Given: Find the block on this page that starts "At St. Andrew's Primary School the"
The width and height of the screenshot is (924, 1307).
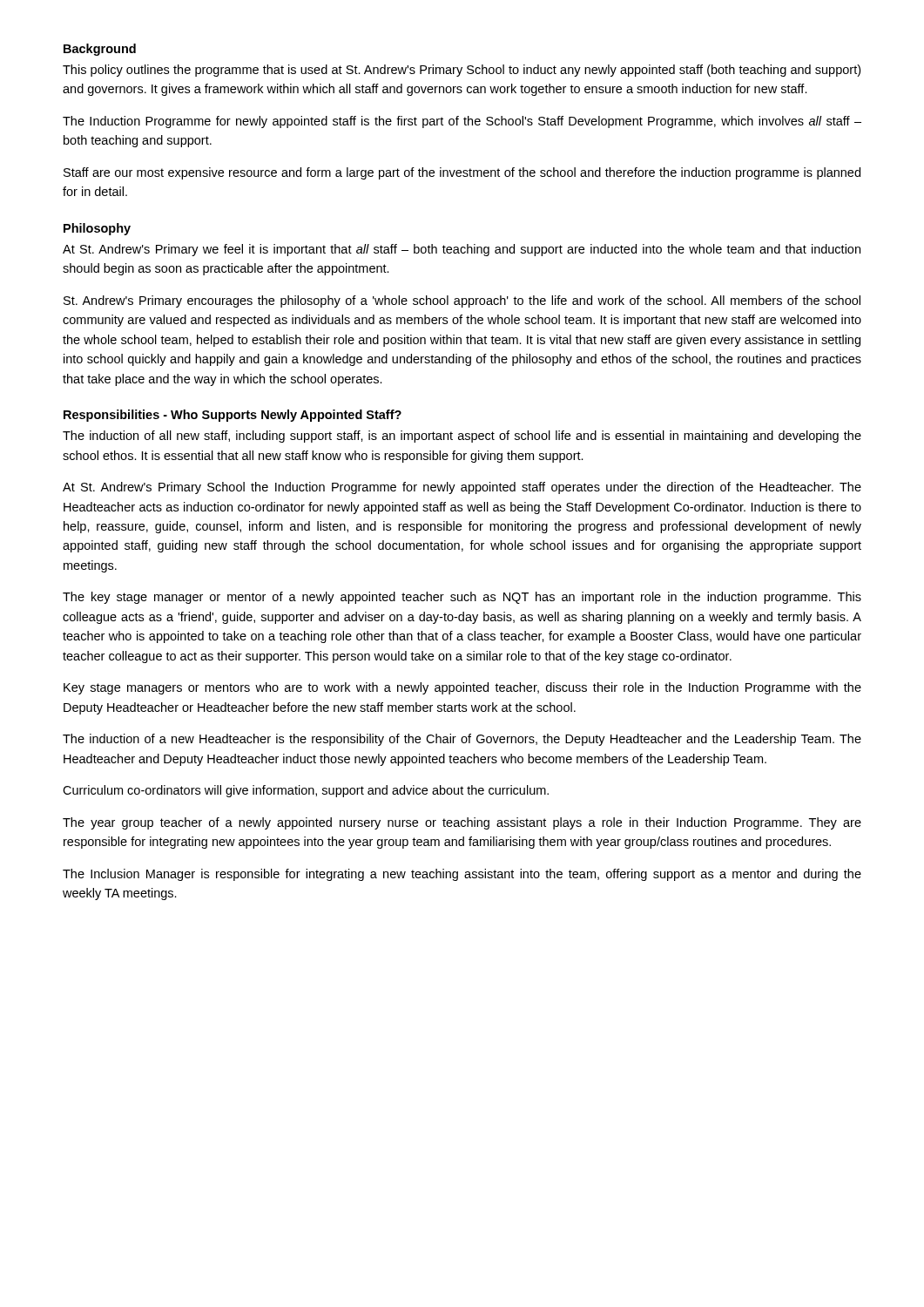Looking at the screenshot, I should point(462,526).
